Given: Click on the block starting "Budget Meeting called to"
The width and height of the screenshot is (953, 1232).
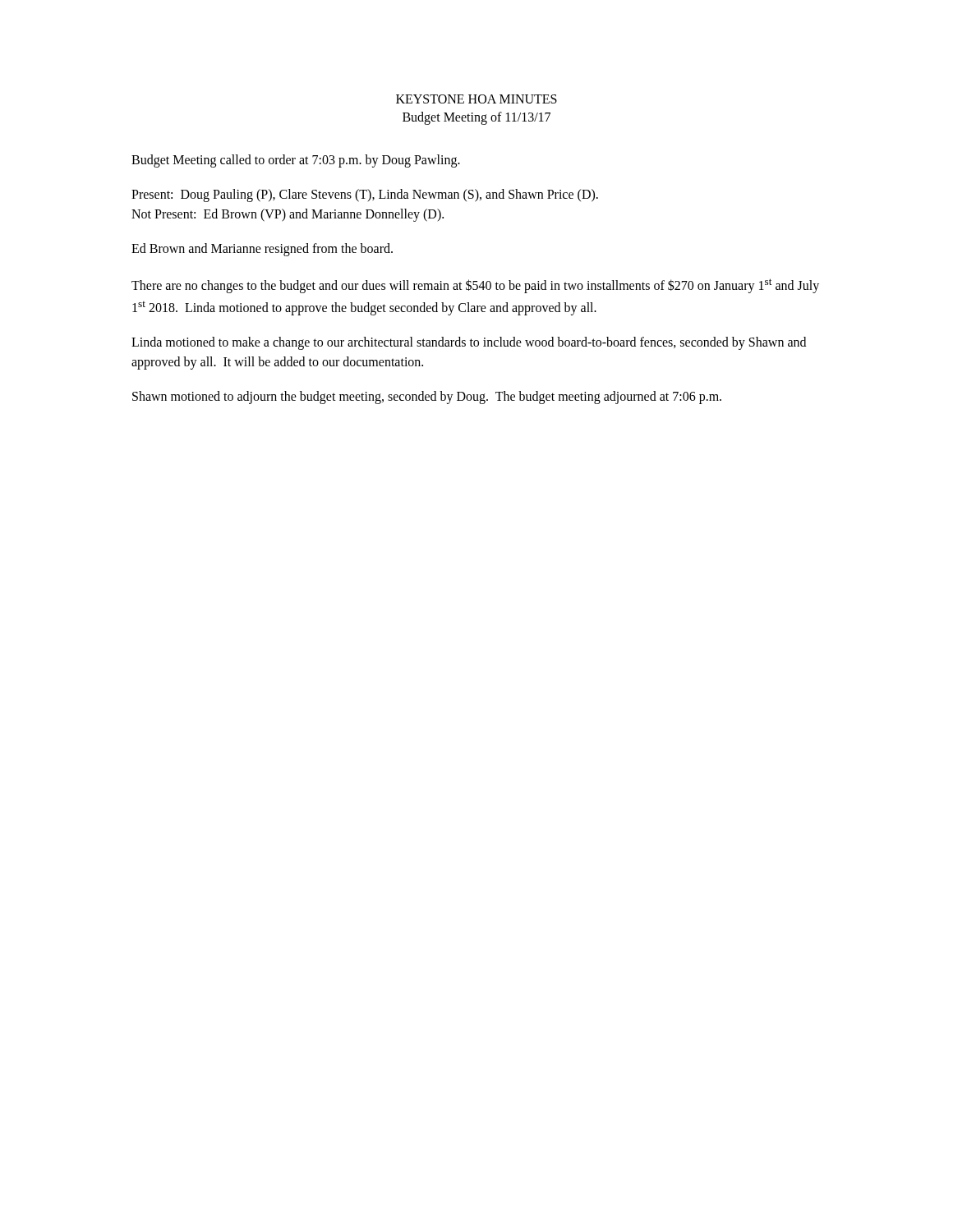Looking at the screenshot, I should click(x=296, y=160).
